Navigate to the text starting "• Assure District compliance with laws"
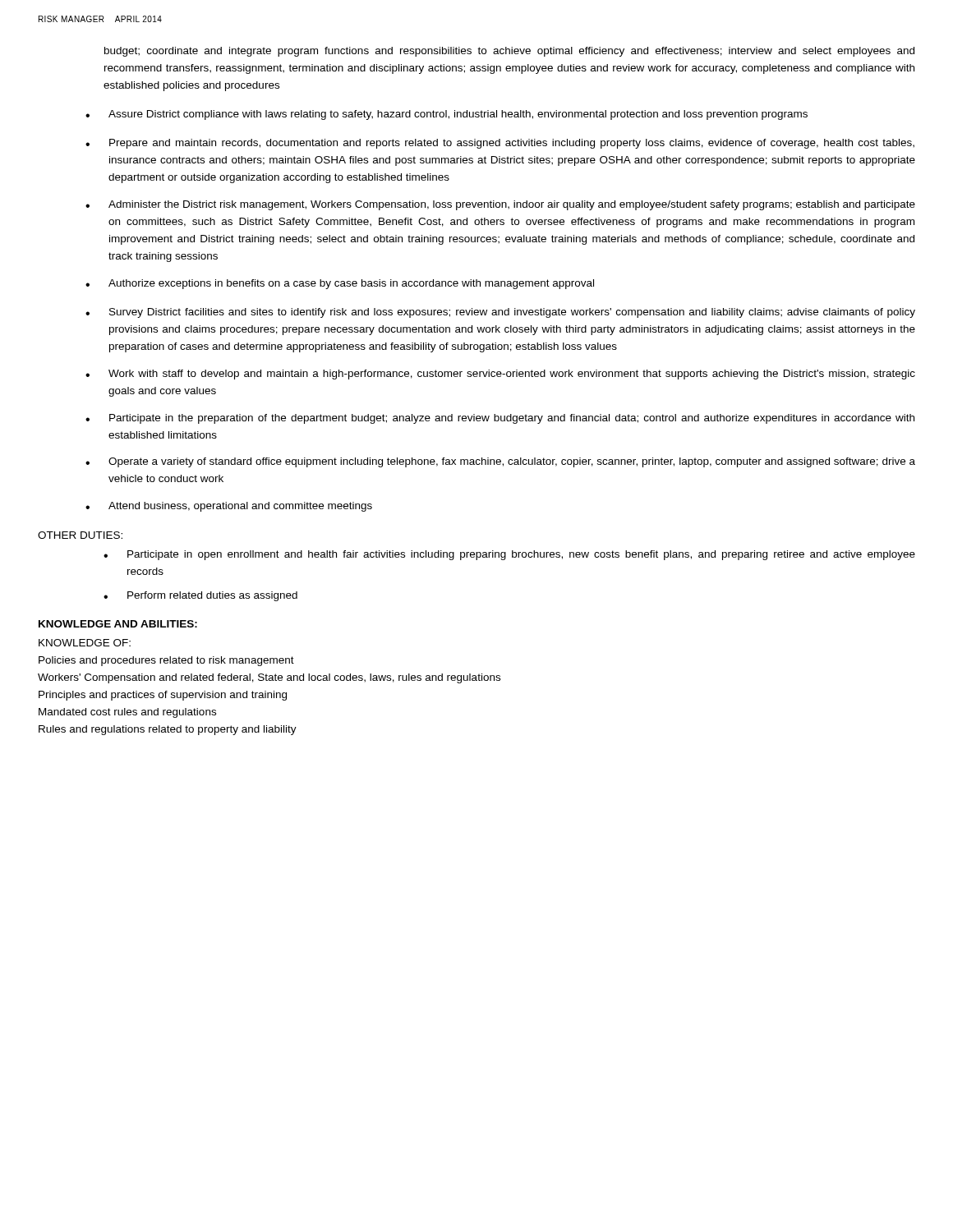This screenshot has height=1232, width=953. (x=500, y=115)
